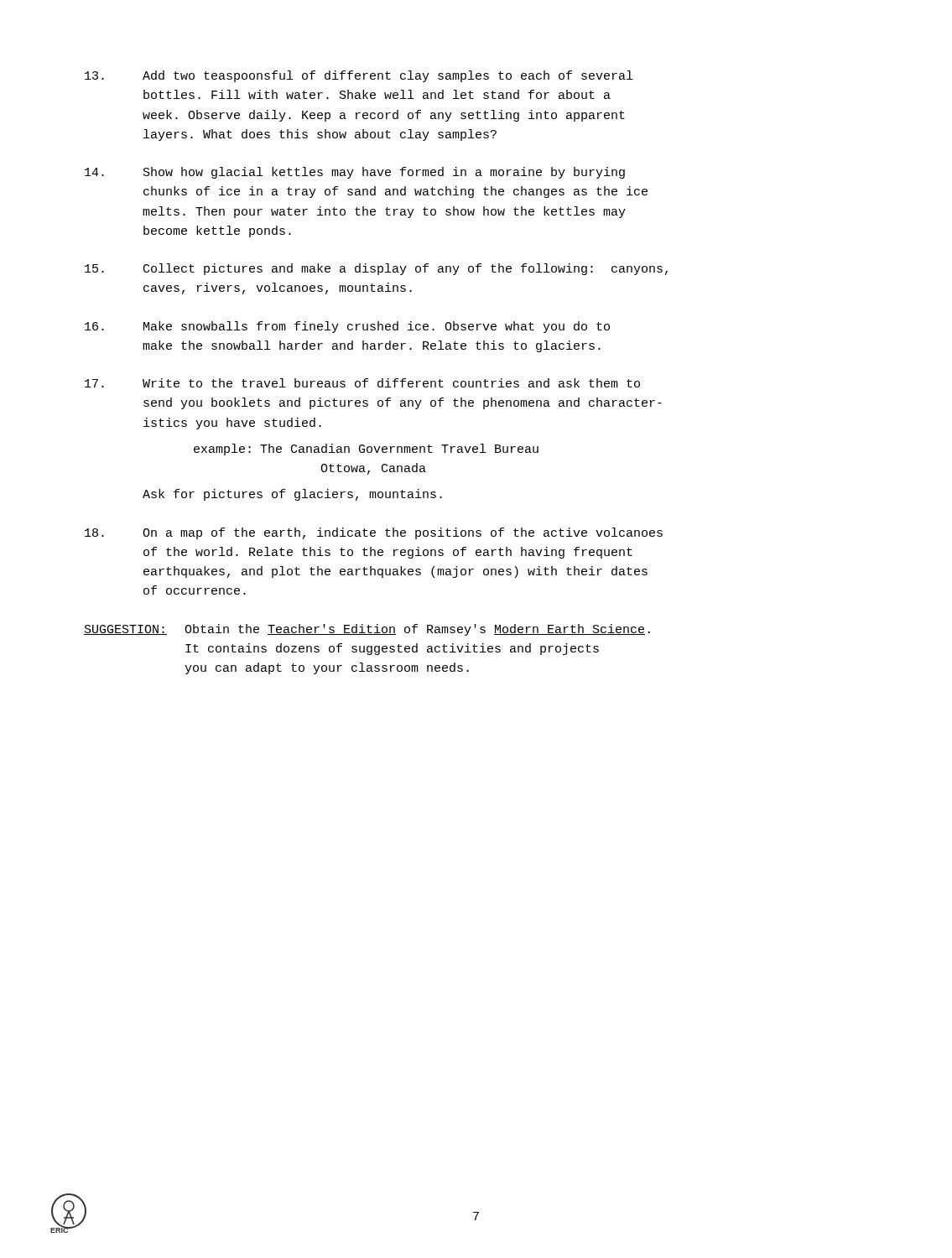This screenshot has width=952, height=1258.
Task: Navigate to the text starting "18. On a"
Action: click(484, 563)
